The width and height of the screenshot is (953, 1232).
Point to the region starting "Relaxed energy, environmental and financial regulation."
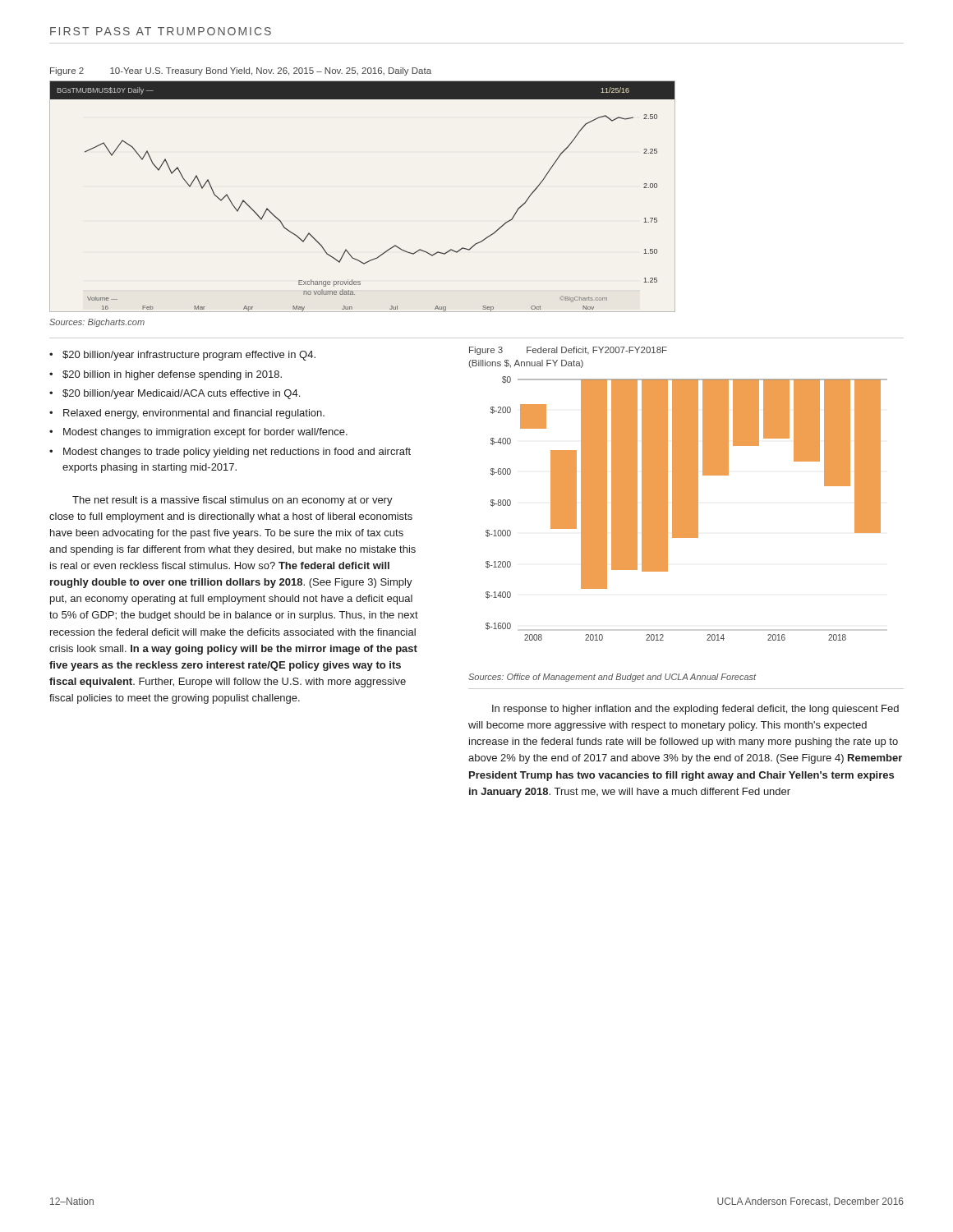pyautogui.click(x=194, y=412)
